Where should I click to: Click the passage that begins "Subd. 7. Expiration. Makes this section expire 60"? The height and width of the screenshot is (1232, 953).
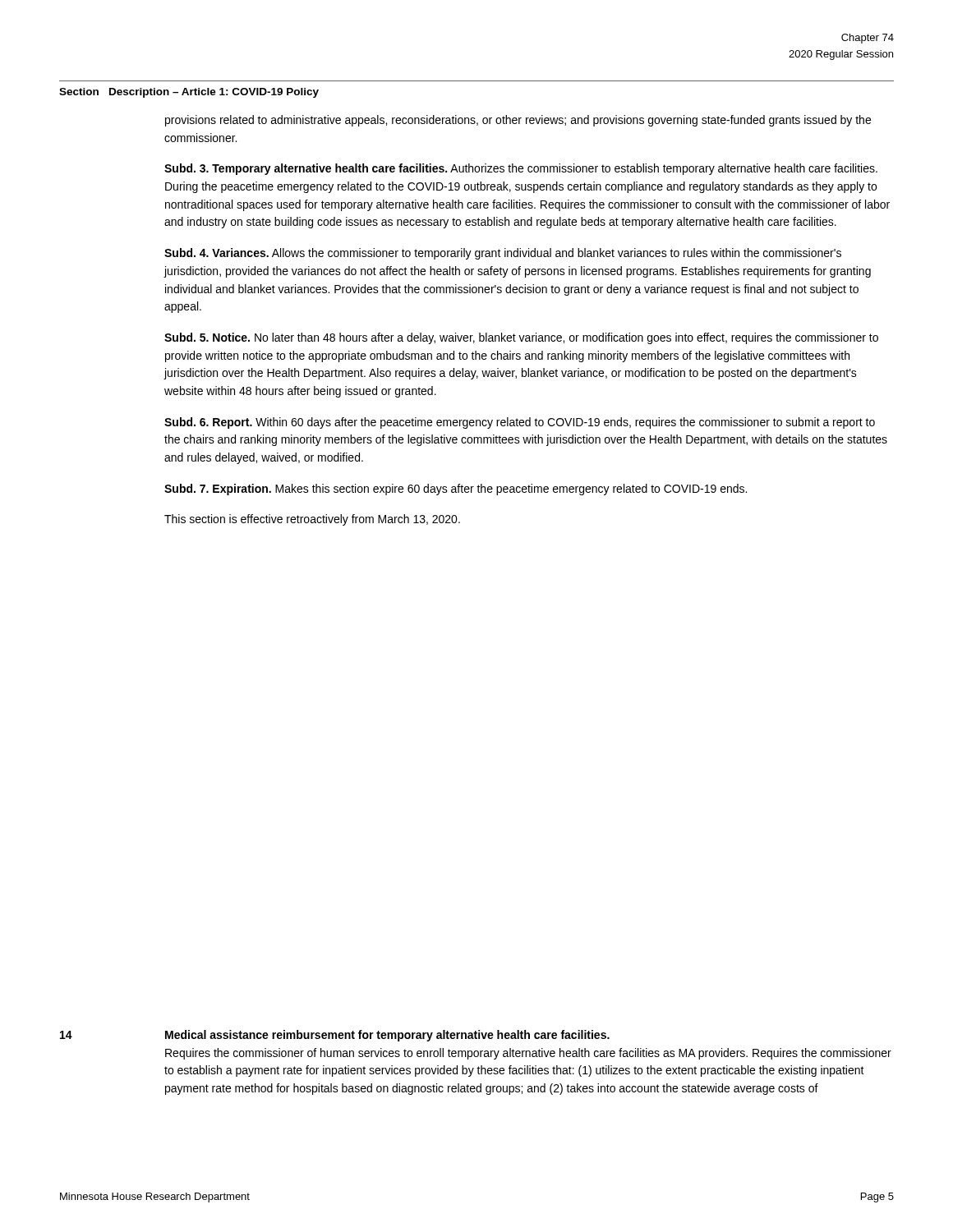[x=456, y=488]
